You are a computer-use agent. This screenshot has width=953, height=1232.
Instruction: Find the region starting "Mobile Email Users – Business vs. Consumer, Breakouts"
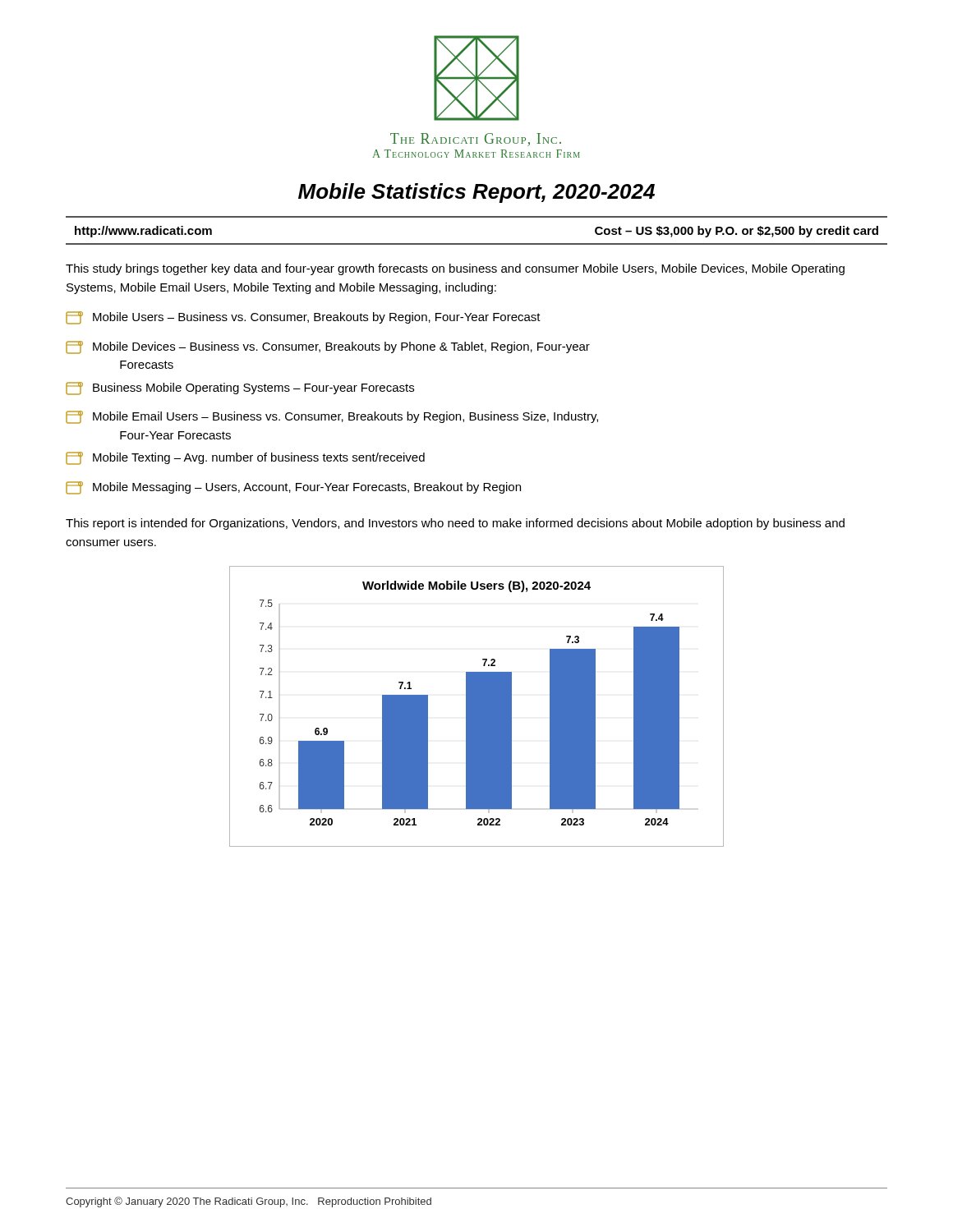pyautogui.click(x=333, y=426)
